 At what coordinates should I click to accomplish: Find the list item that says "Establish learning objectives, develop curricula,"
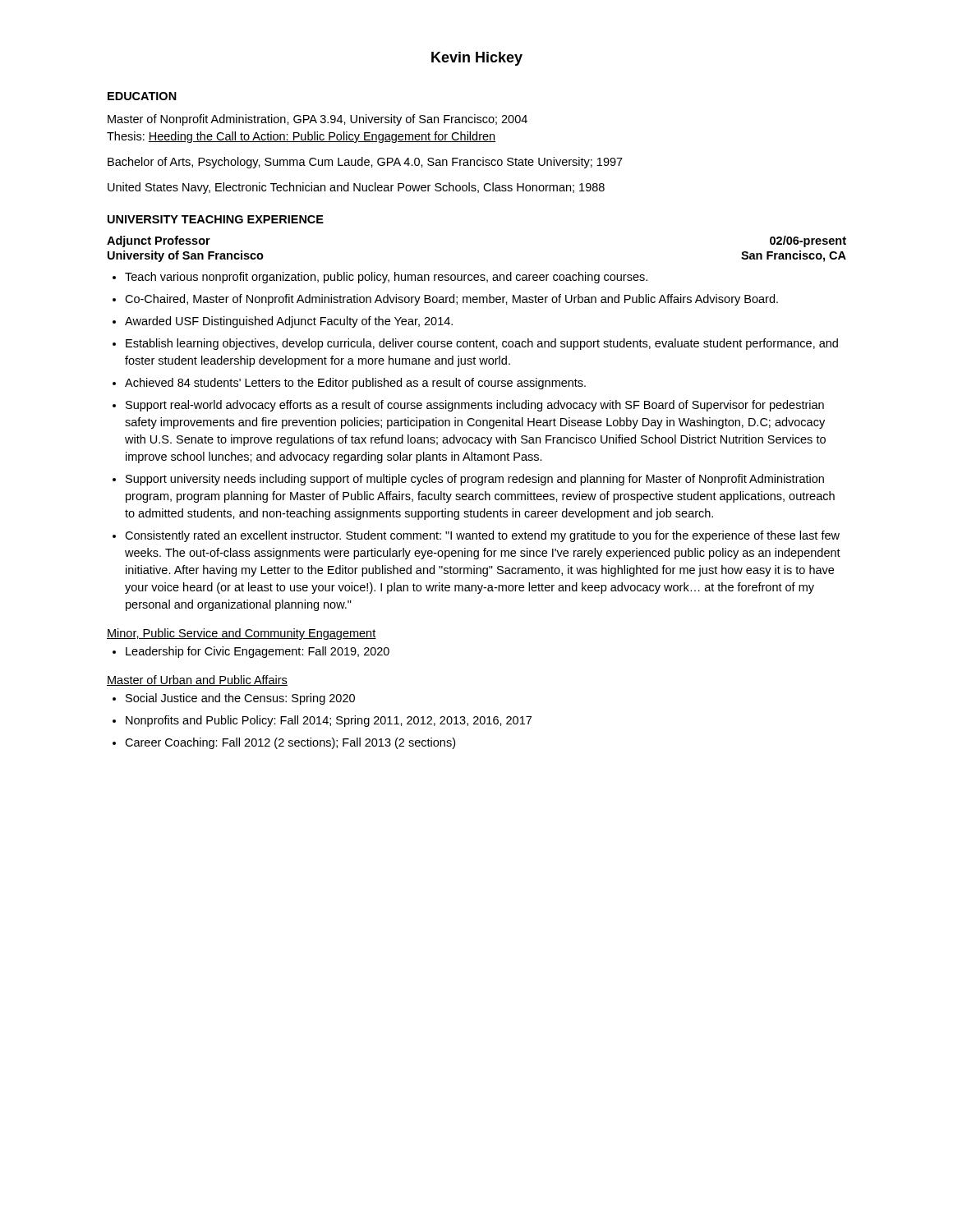(x=486, y=352)
